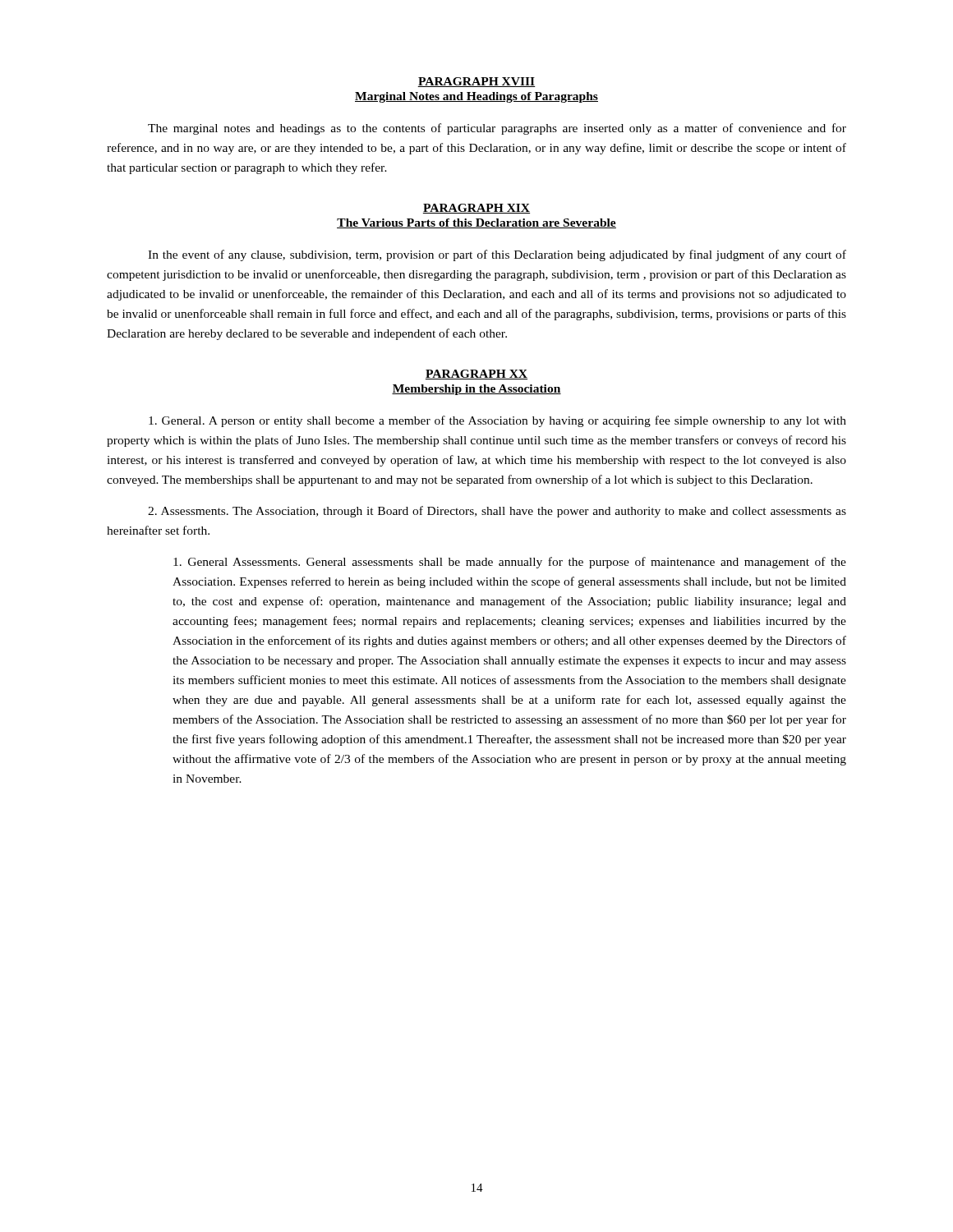Find the text block containing "In the event of any clause, subdivision, term,"
953x1232 pixels.
click(476, 294)
